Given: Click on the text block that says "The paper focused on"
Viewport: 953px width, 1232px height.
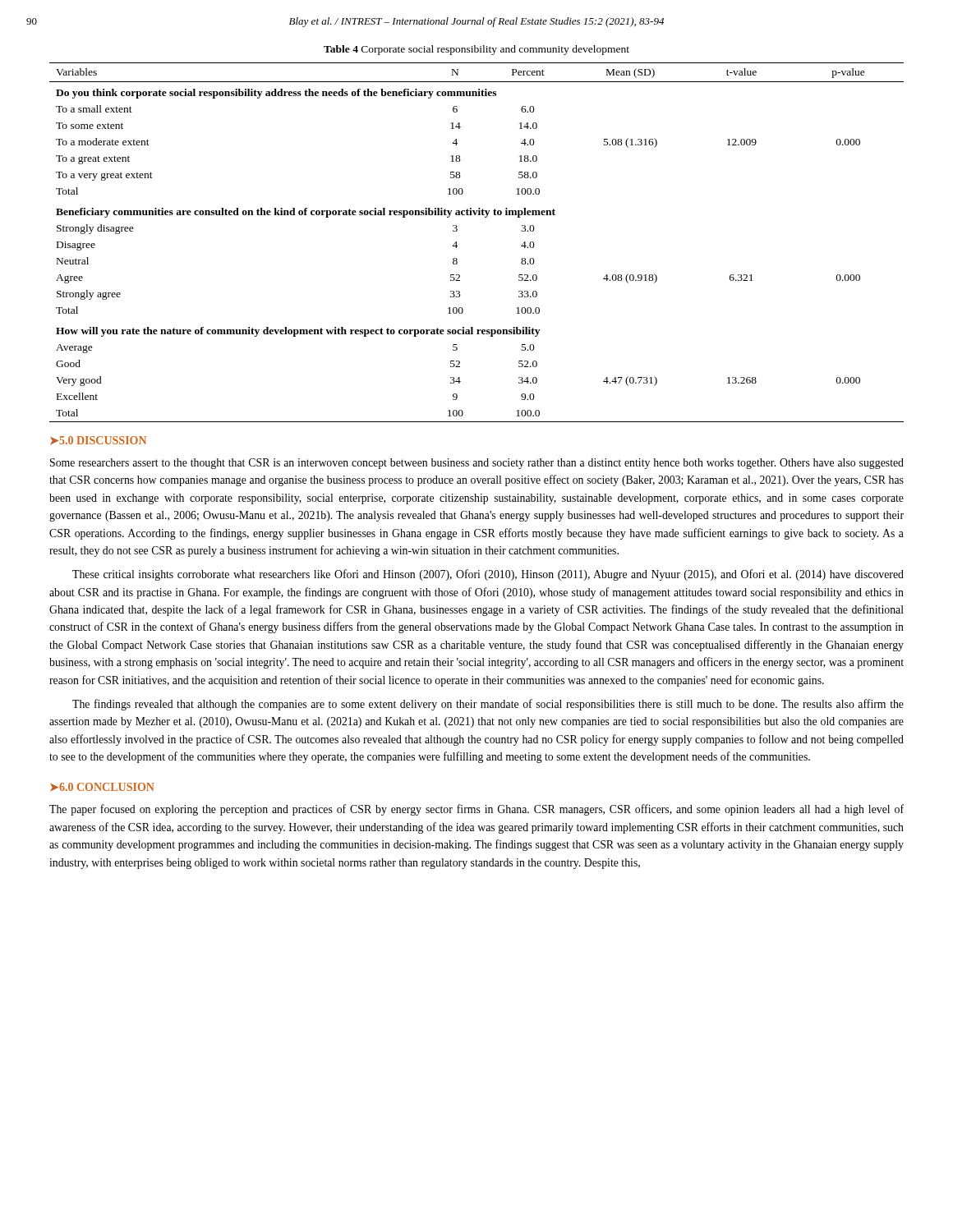Looking at the screenshot, I should [x=476, y=836].
